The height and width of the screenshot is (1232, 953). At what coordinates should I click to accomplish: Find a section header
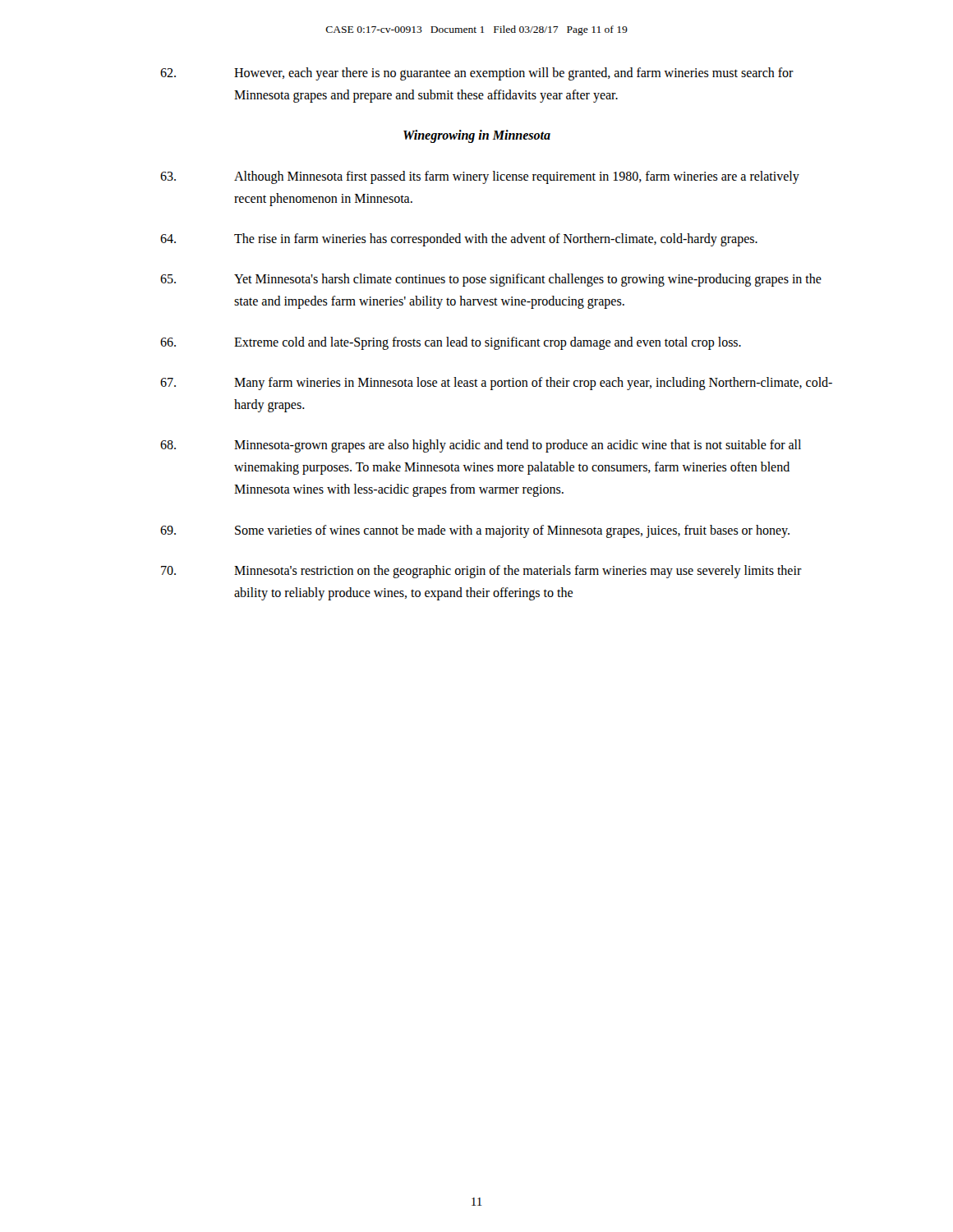[476, 135]
